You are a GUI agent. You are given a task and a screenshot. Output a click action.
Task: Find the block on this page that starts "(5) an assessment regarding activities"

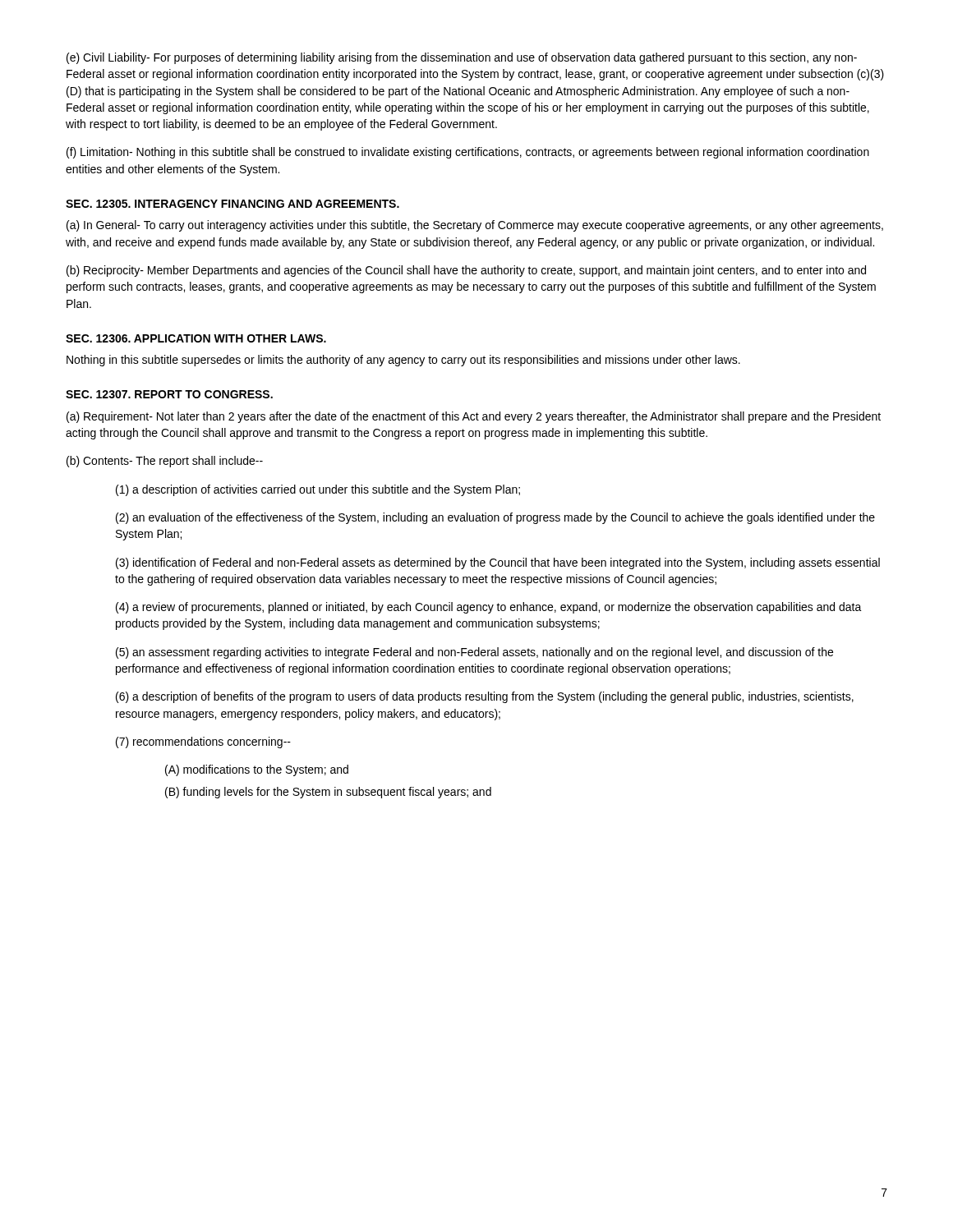pos(474,660)
